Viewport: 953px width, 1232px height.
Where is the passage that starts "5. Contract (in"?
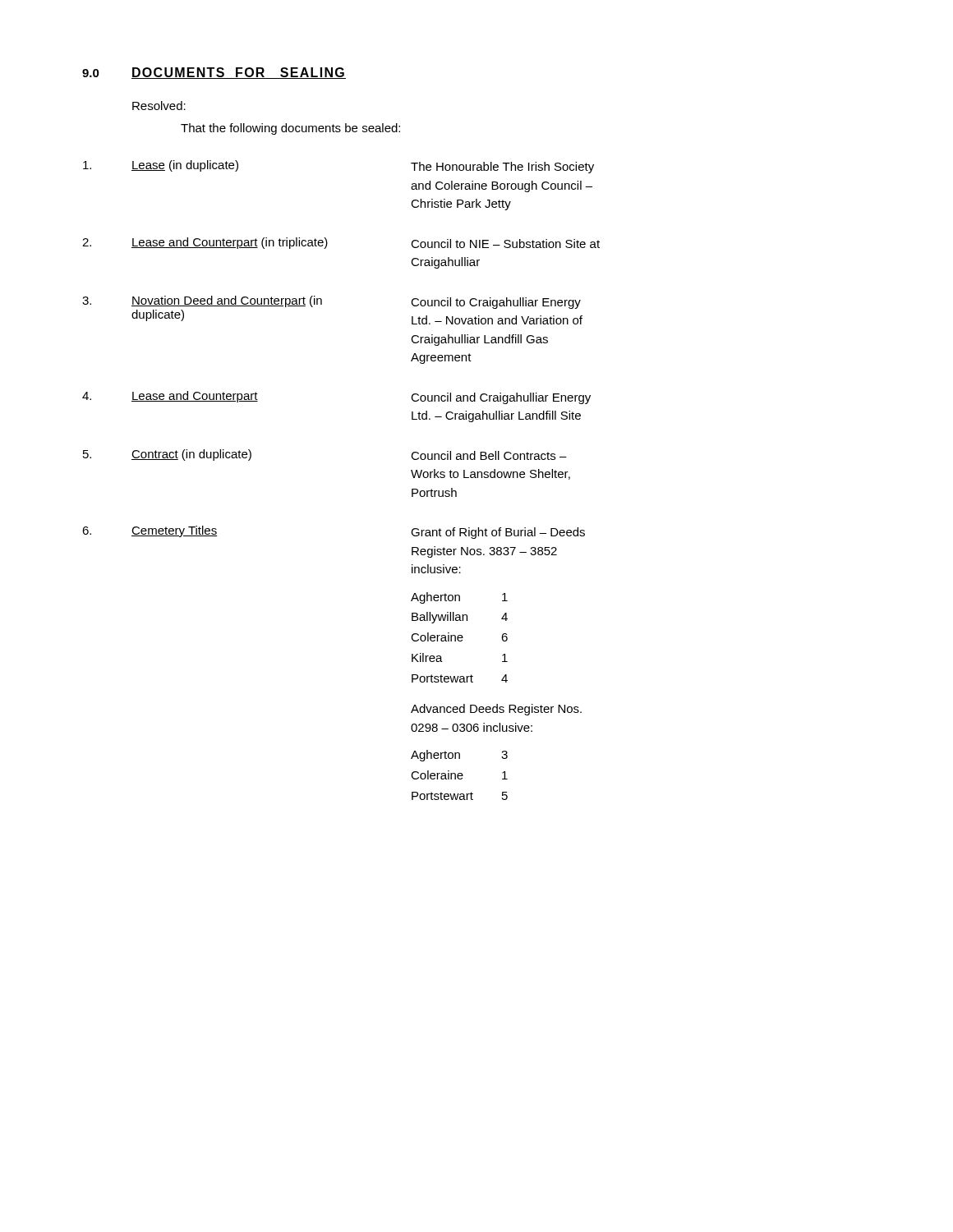coord(476,474)
